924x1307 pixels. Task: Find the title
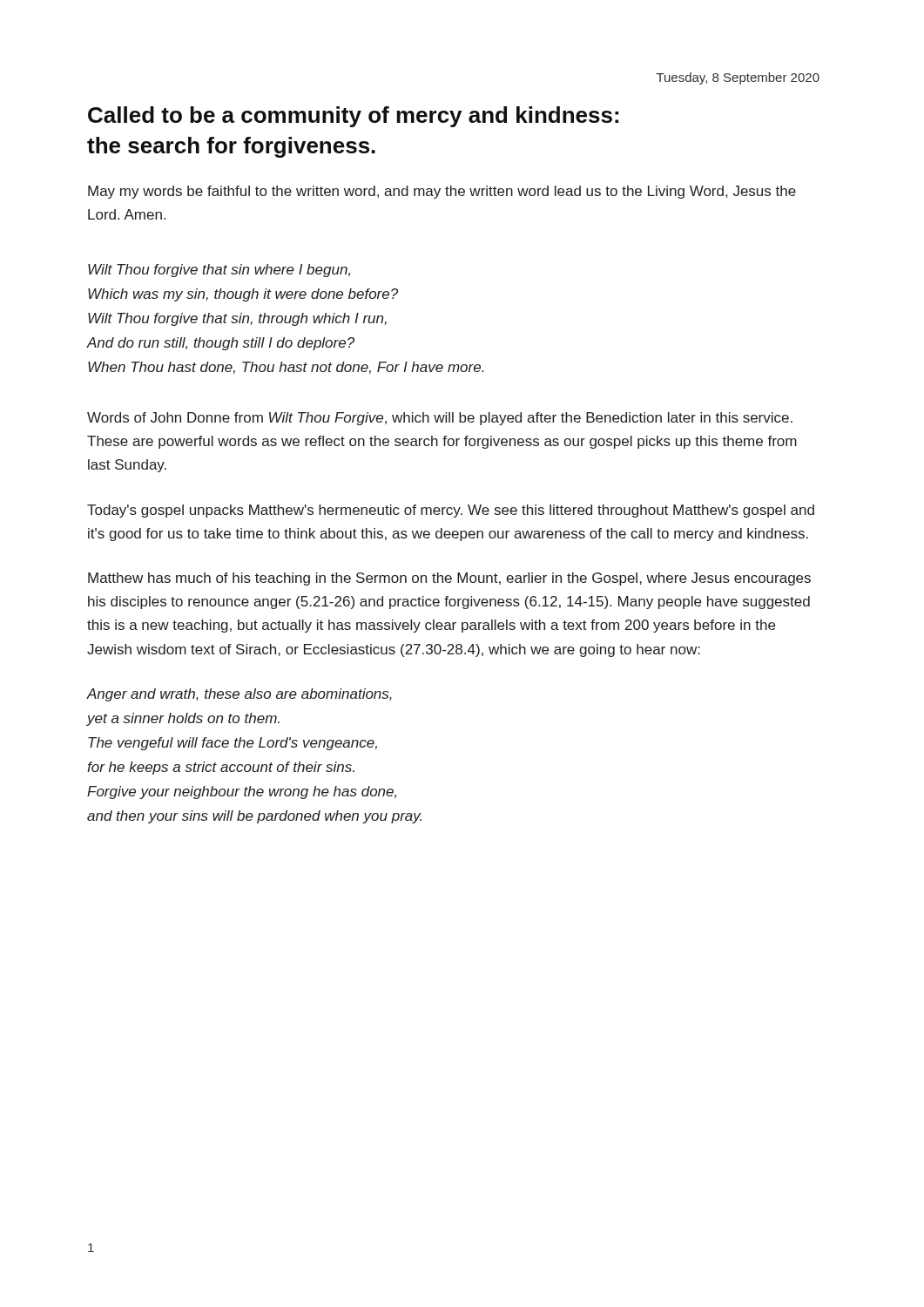(453, 131)
